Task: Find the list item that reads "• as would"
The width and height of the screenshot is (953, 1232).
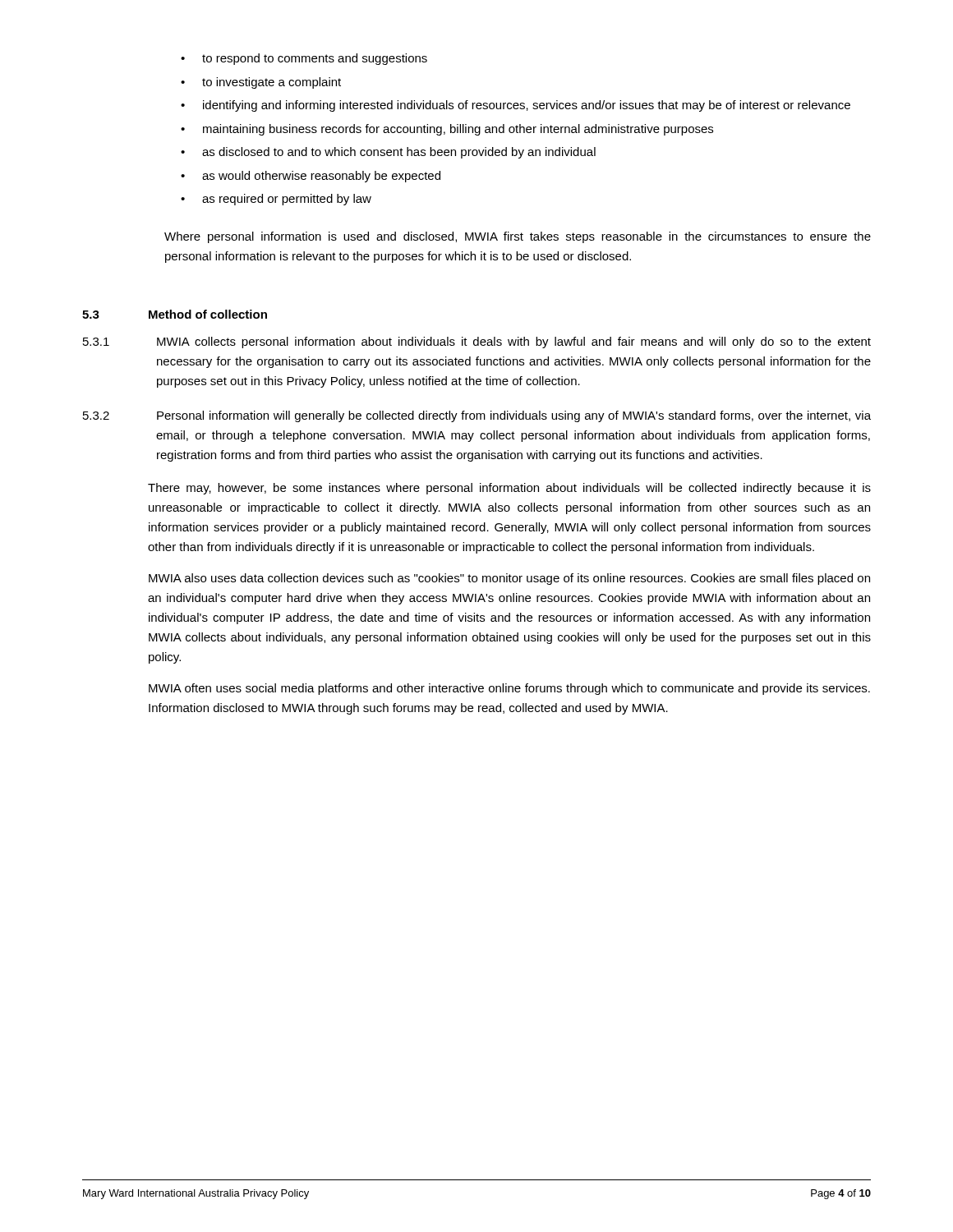Action: (311, 177)
